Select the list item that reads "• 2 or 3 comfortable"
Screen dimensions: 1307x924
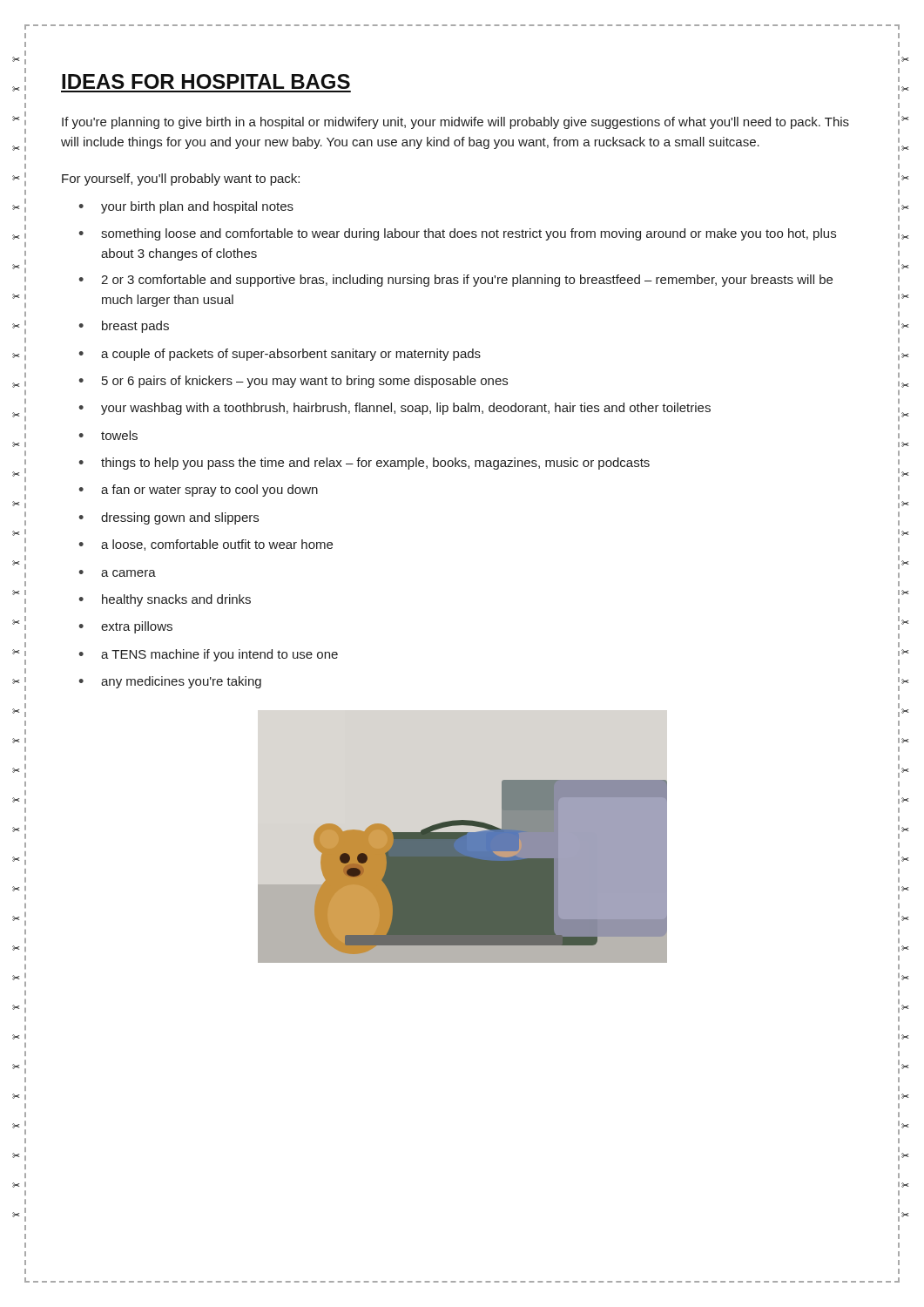[x=471, y=290]
